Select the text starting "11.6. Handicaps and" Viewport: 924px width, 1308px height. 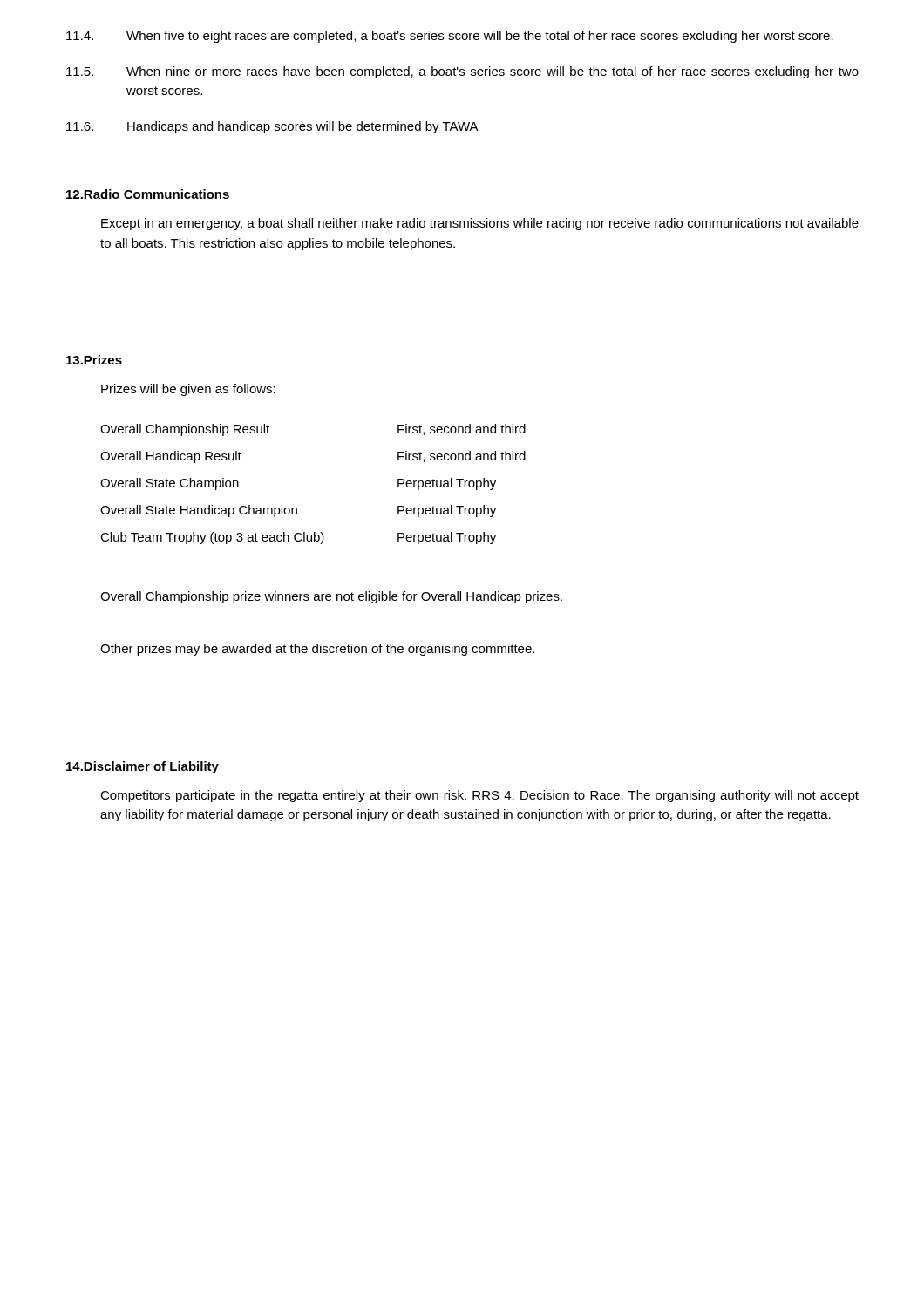click(x=462, y=126)
